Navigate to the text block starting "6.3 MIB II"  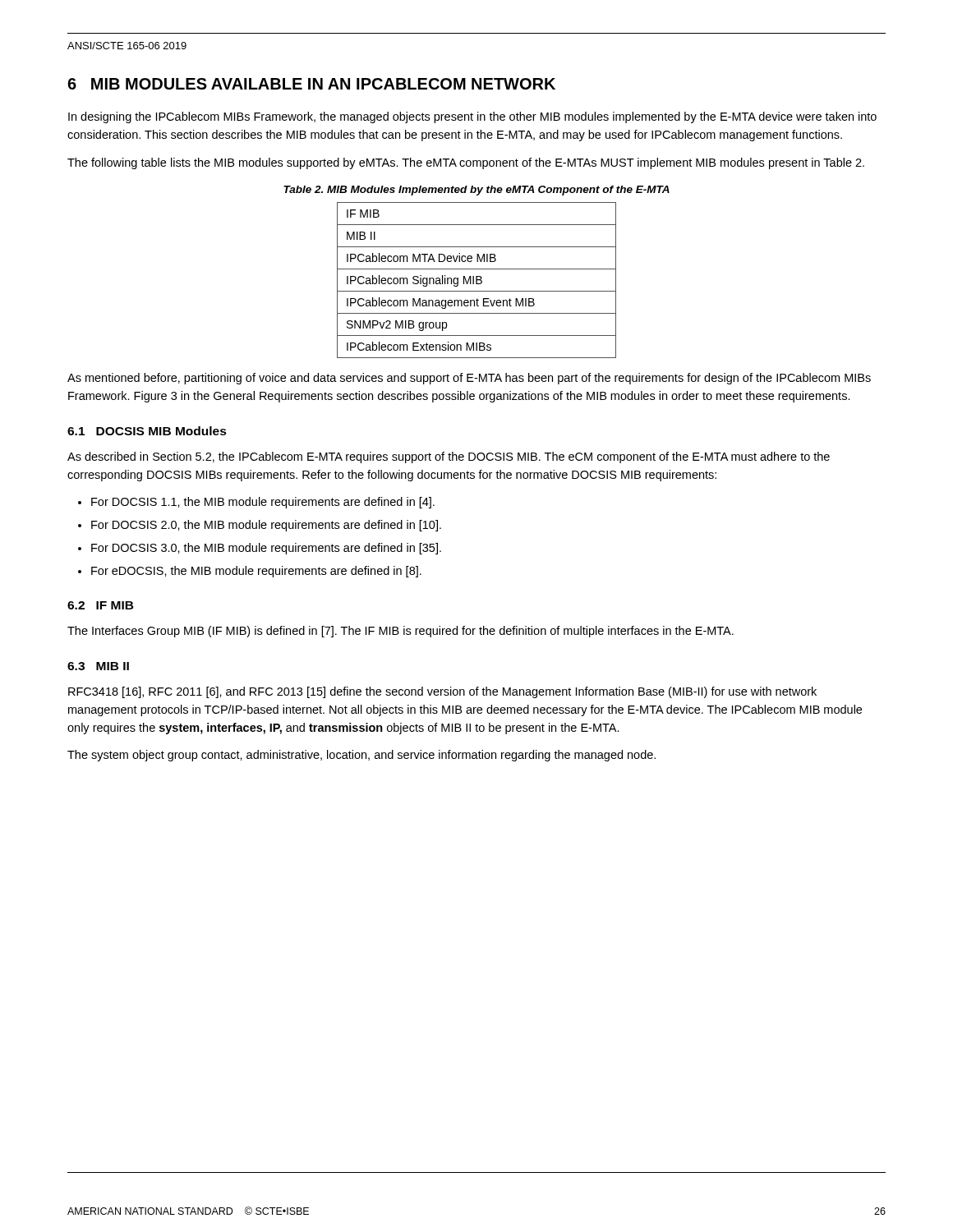click(98, 666)
